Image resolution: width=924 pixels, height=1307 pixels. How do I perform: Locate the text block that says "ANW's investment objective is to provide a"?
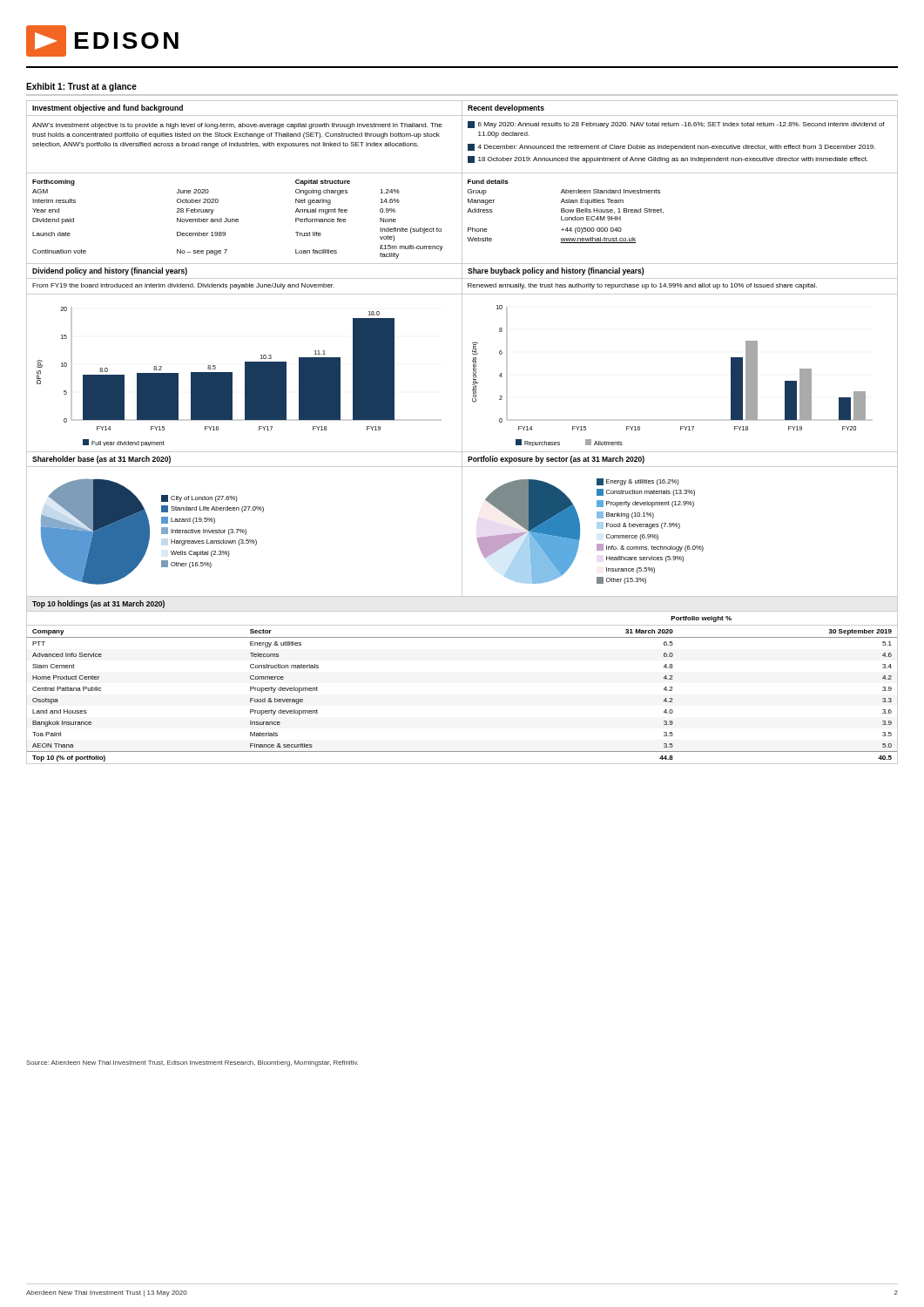click(x=237, y=135)
